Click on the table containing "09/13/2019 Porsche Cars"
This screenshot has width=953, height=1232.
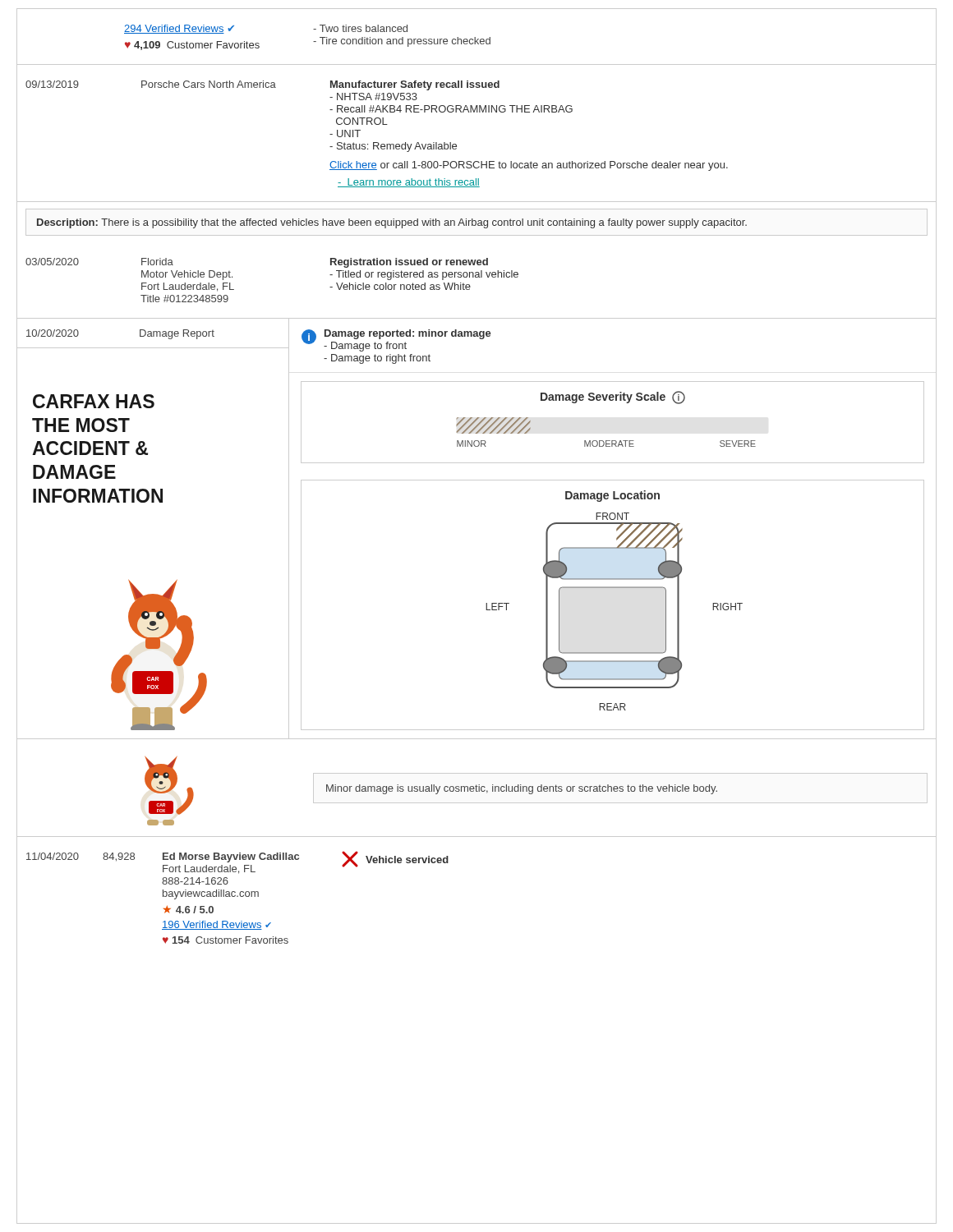click(476, 150)
